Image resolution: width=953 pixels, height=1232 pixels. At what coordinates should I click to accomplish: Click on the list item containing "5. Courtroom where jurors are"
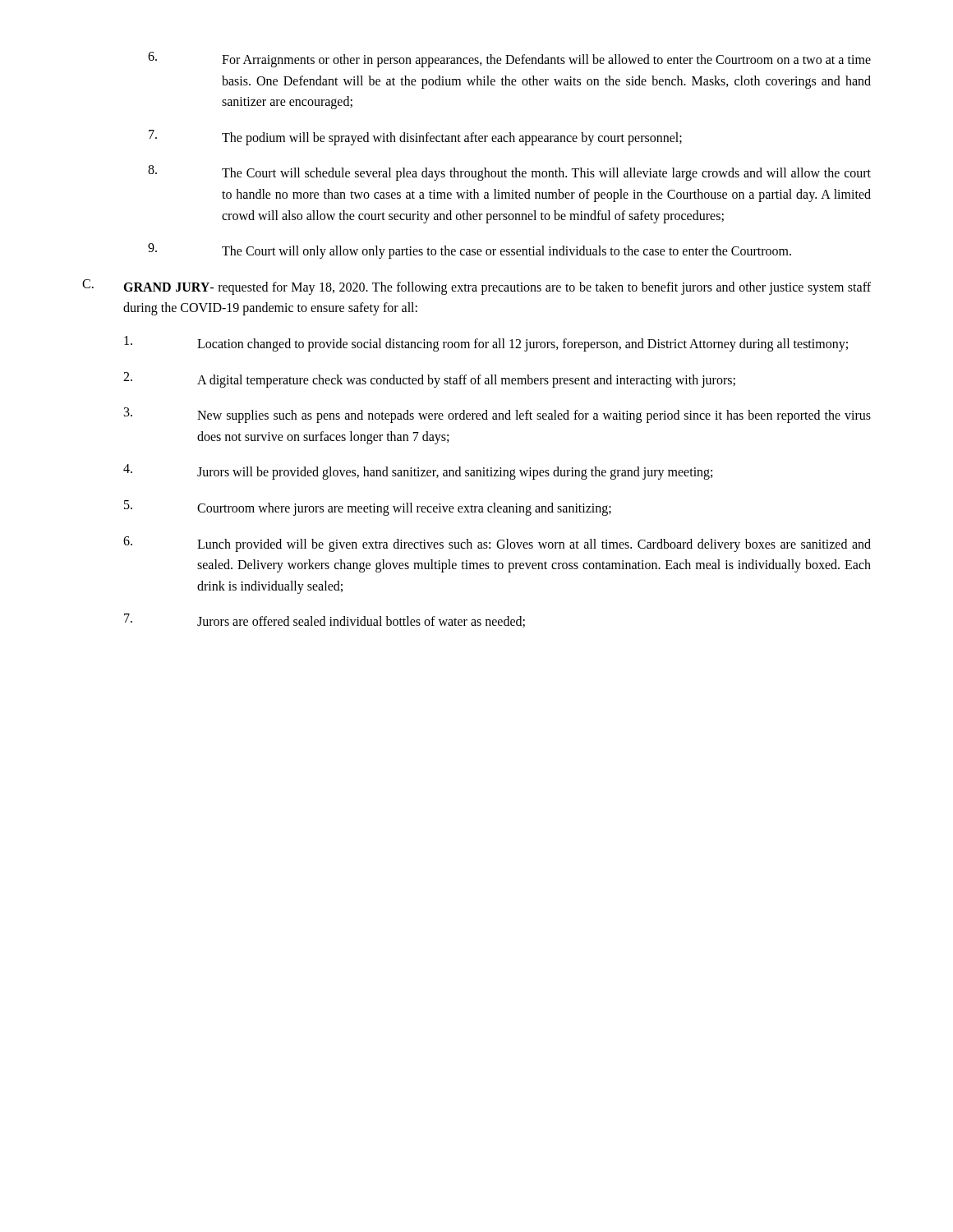[x=476, y=508]
